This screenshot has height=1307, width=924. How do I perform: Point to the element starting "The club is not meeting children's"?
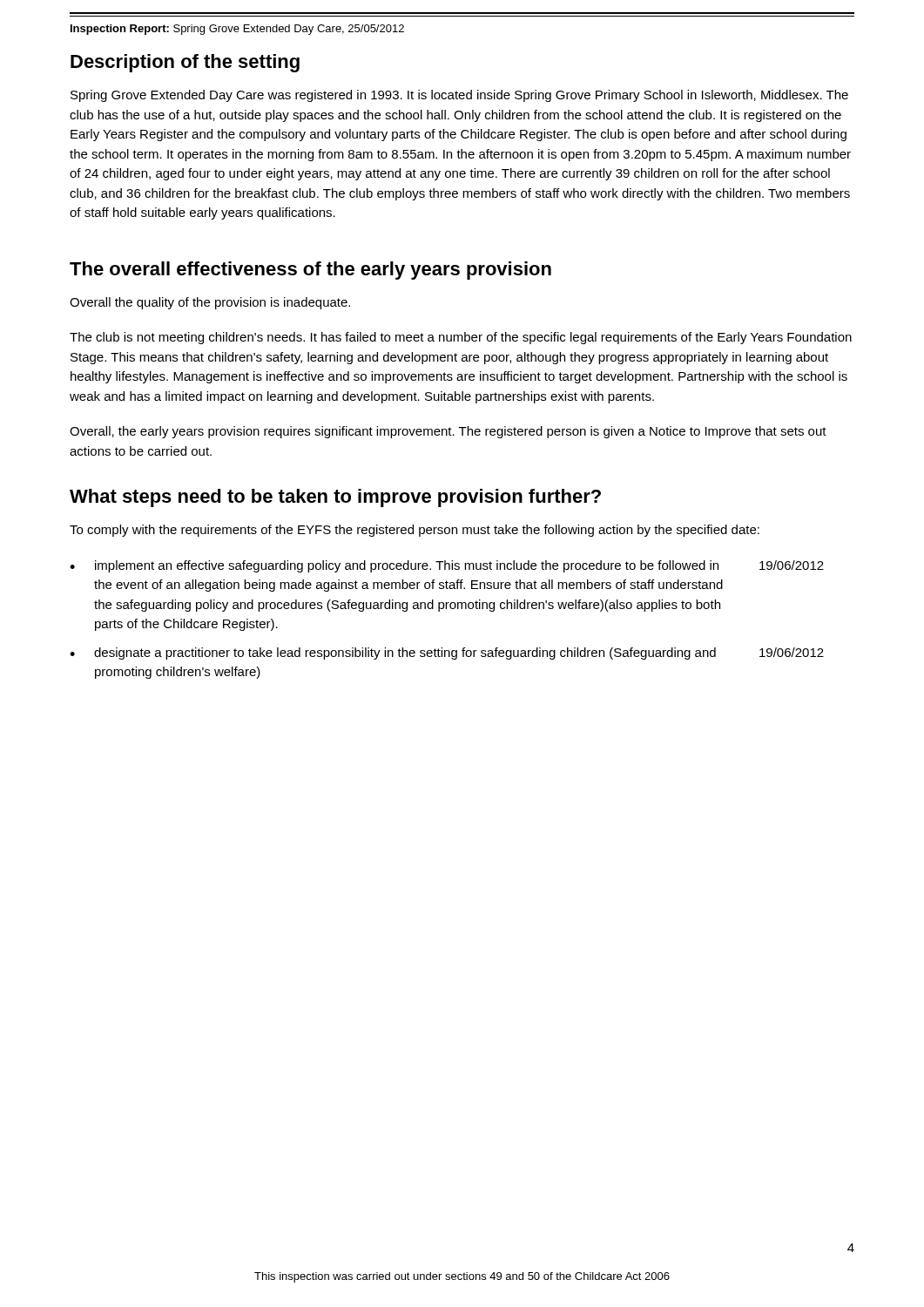(x=462, y=367)
